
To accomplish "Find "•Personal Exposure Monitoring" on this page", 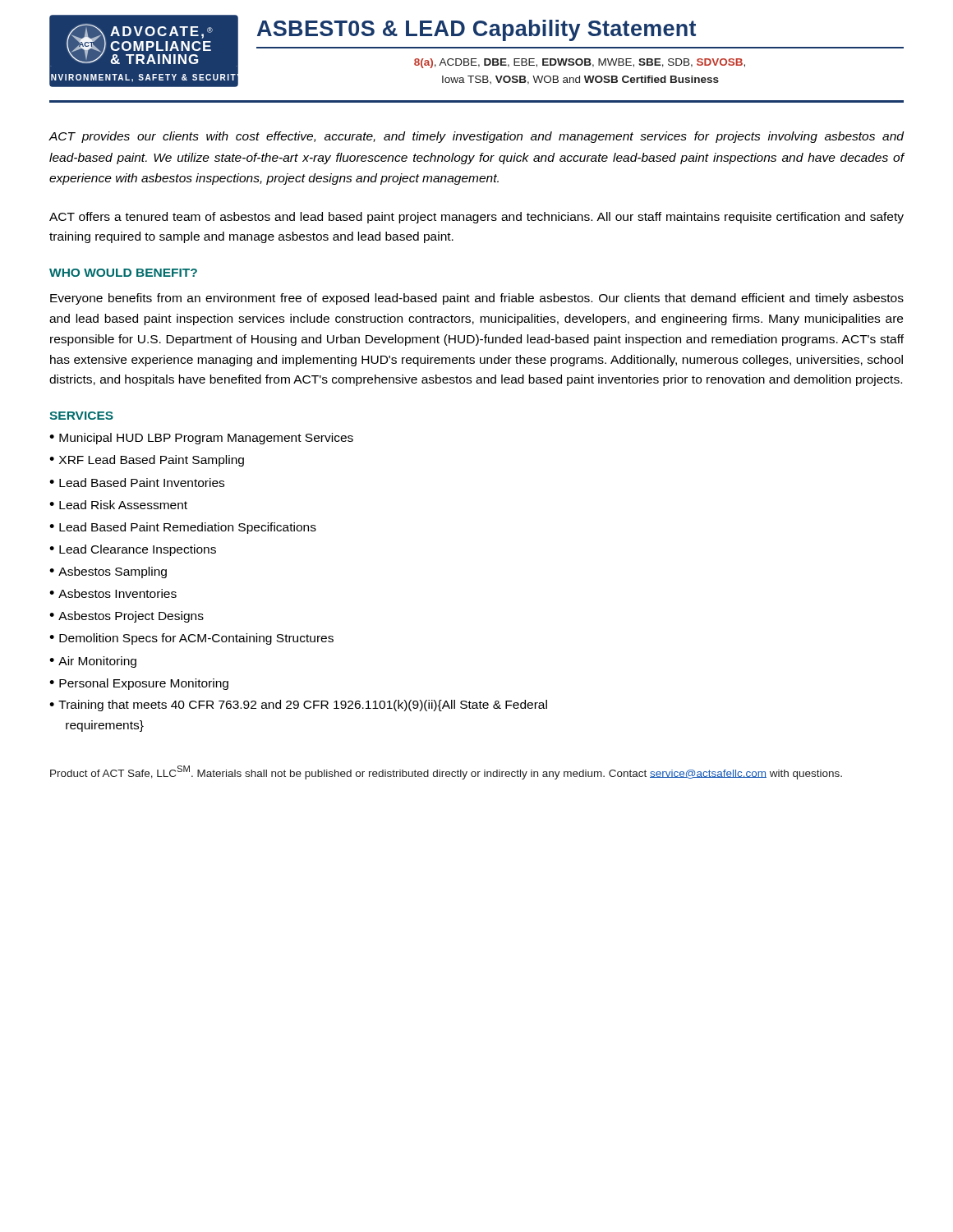I will coord(139,683).
